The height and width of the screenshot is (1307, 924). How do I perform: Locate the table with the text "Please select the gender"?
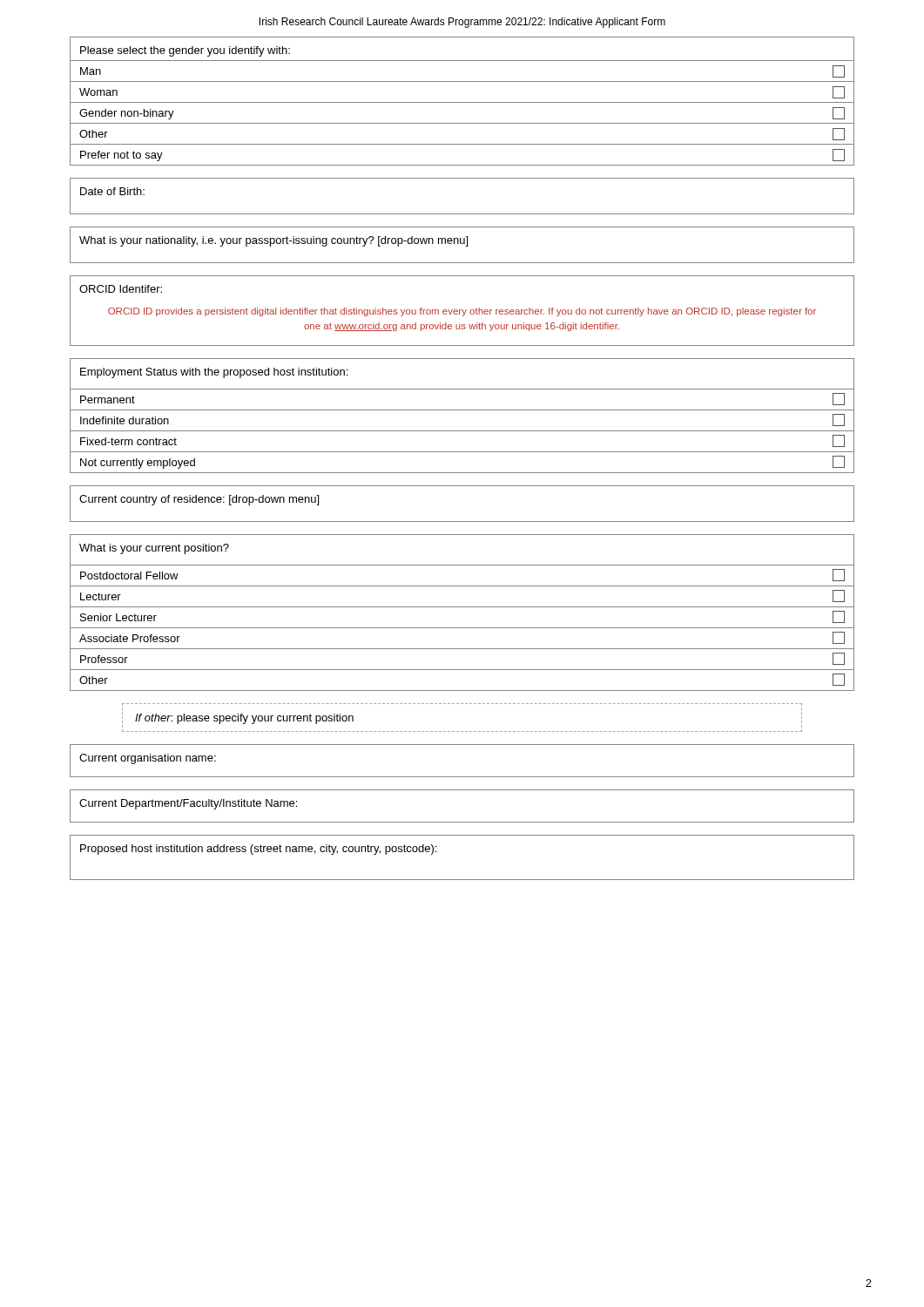pos(462,101)
